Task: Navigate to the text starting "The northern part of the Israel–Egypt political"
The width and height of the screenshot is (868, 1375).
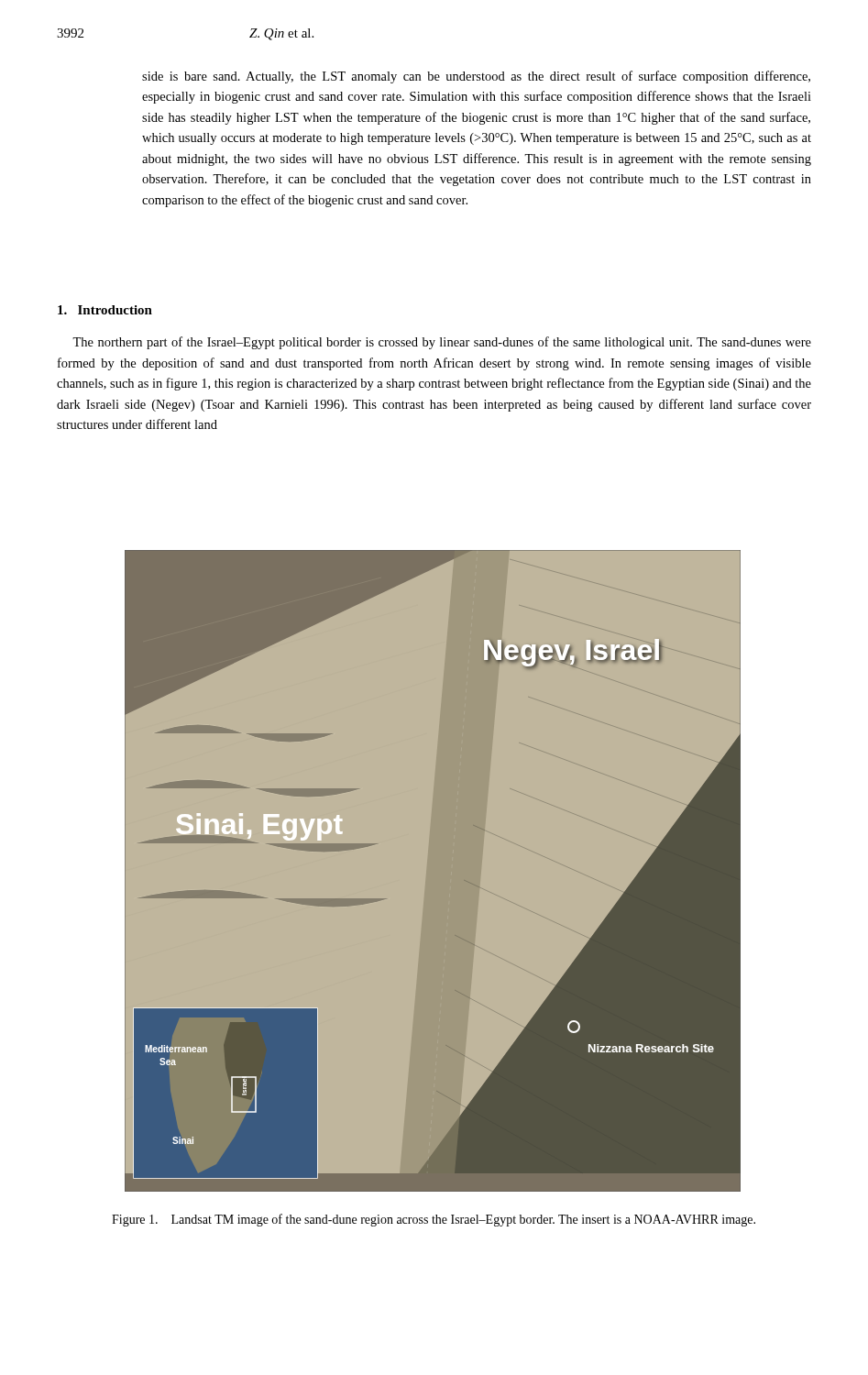Action: coord(434,383)
